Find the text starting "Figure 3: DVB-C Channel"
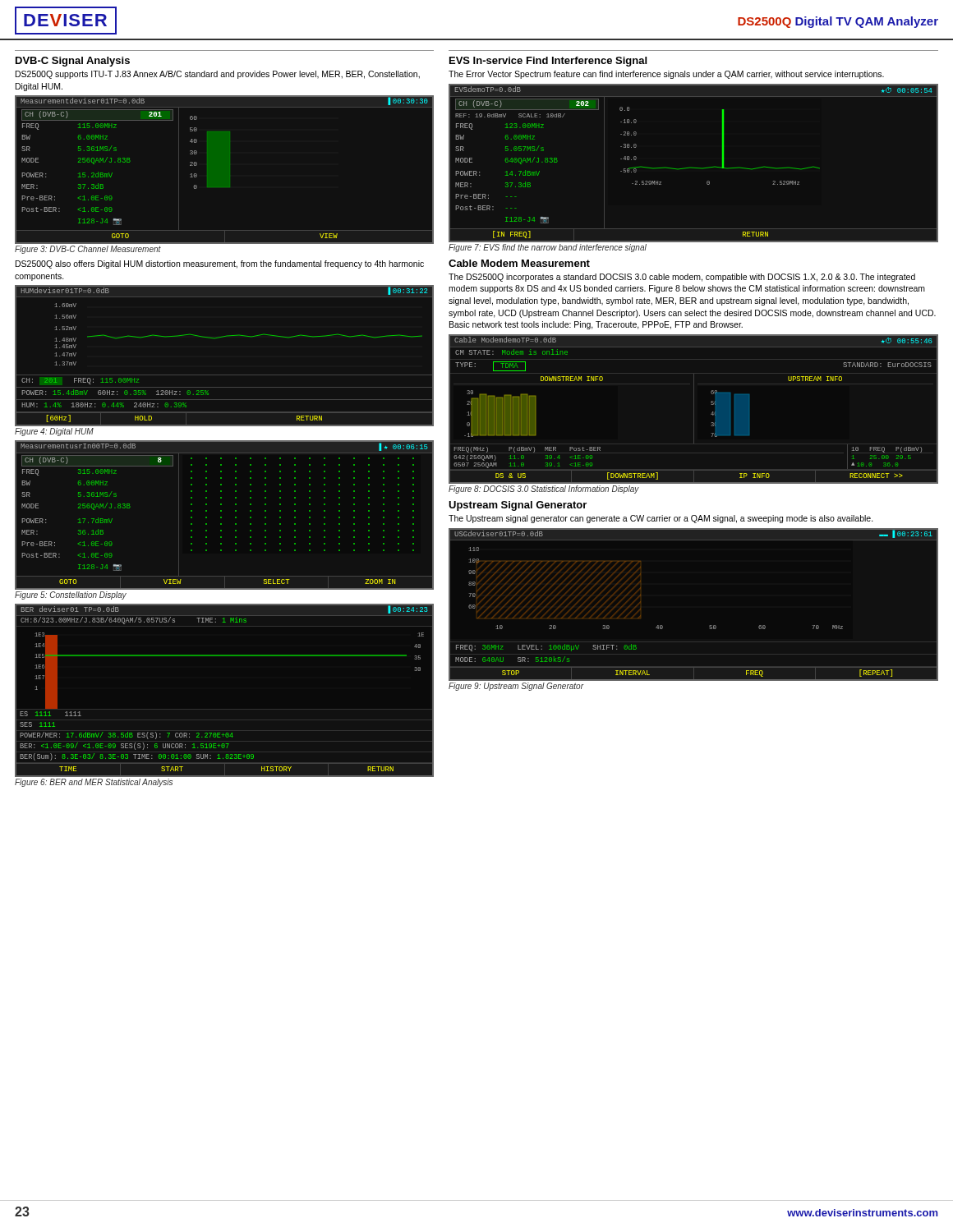Image resolution: width=953 pixels, height=1232 pixels. point(88,249)
